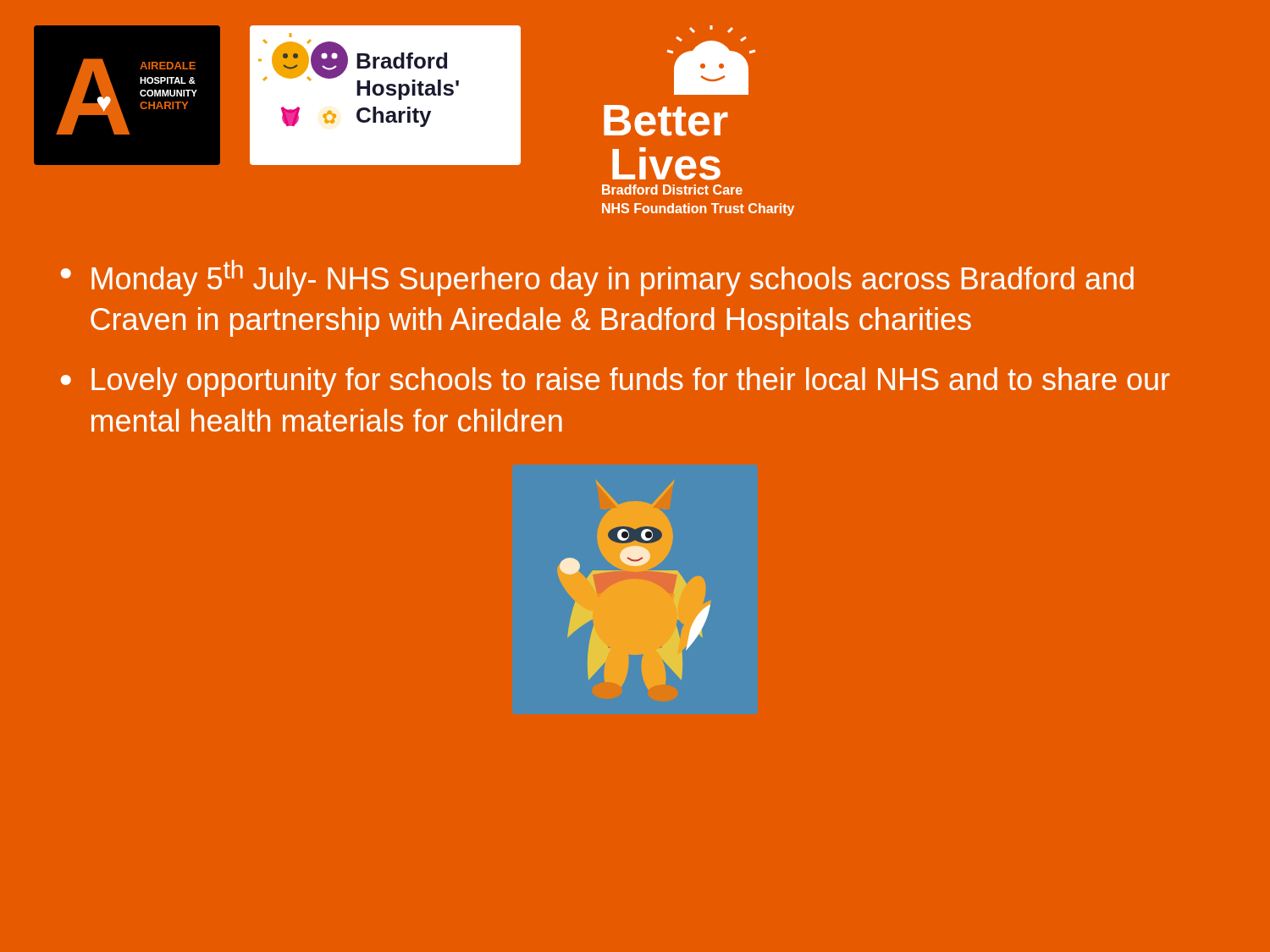Locate the list item that reads "• Lovely opportunity for schools to raise"
The image size is (1270, 952).
click(x=635, y=401)
